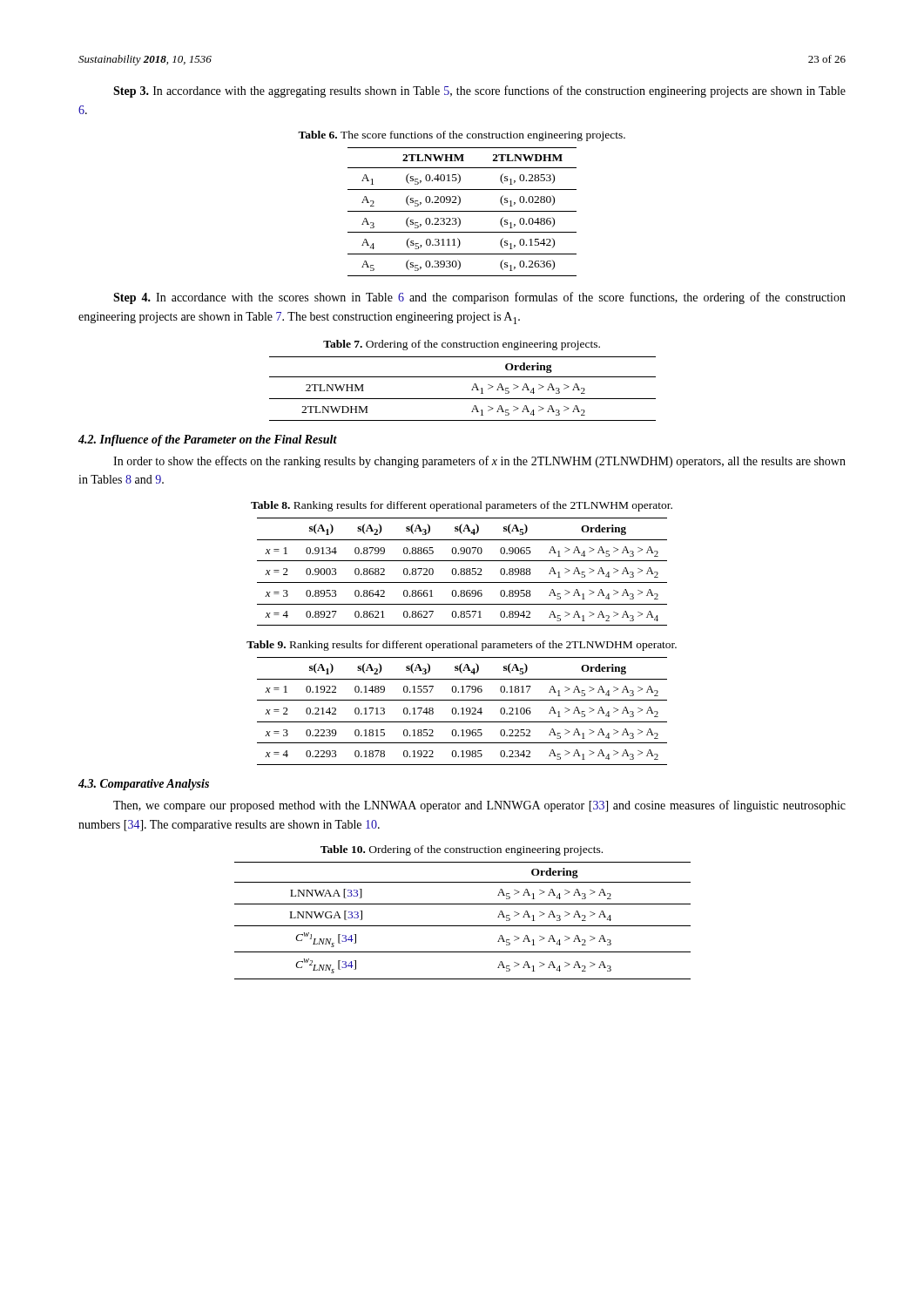Screen dimensions: 1307x924
Task: Where is the caption that starts "Table 6. The"?
Action: click(462, 135)
